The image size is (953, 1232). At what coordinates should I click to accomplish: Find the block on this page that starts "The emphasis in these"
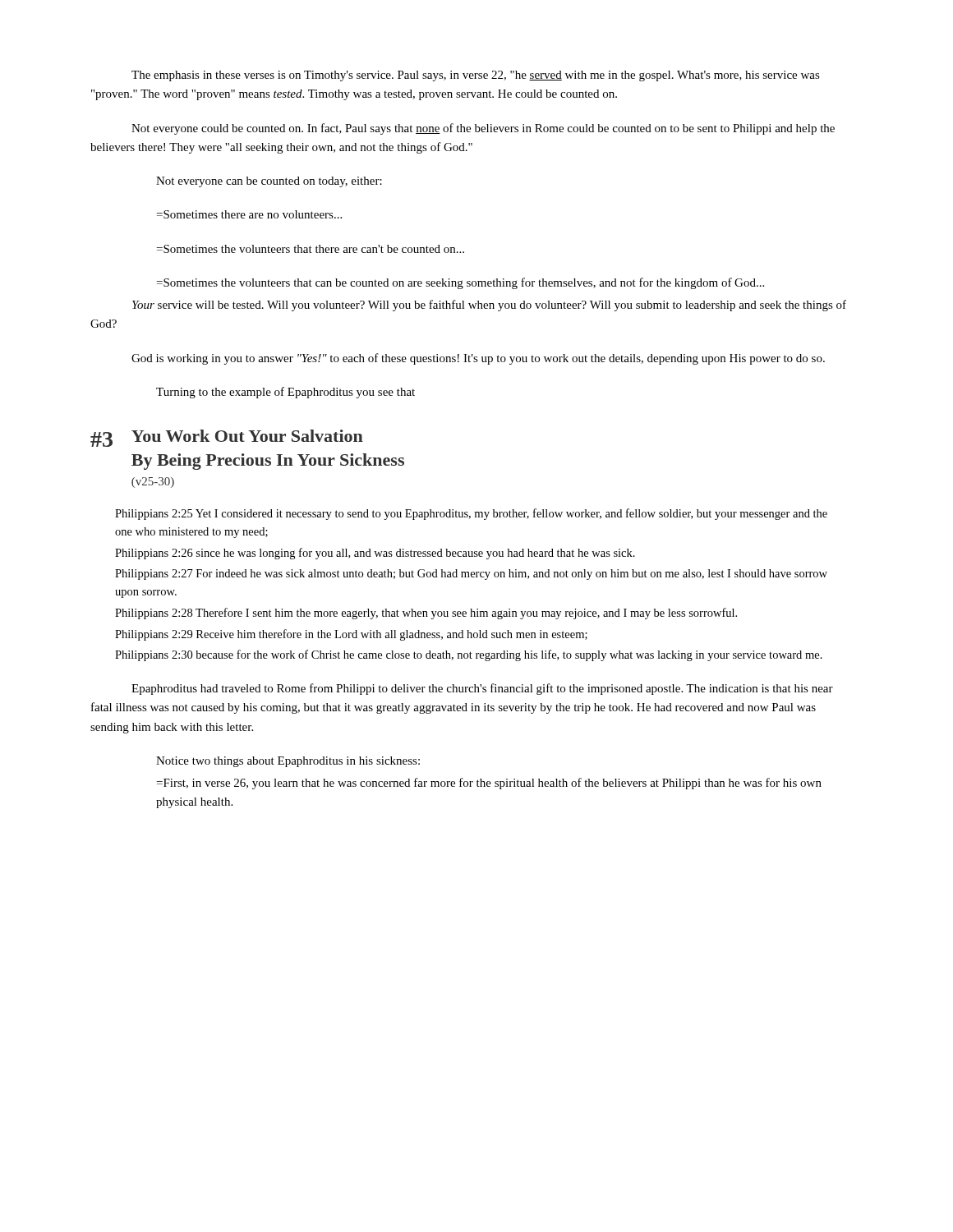(x=455, y=84)
